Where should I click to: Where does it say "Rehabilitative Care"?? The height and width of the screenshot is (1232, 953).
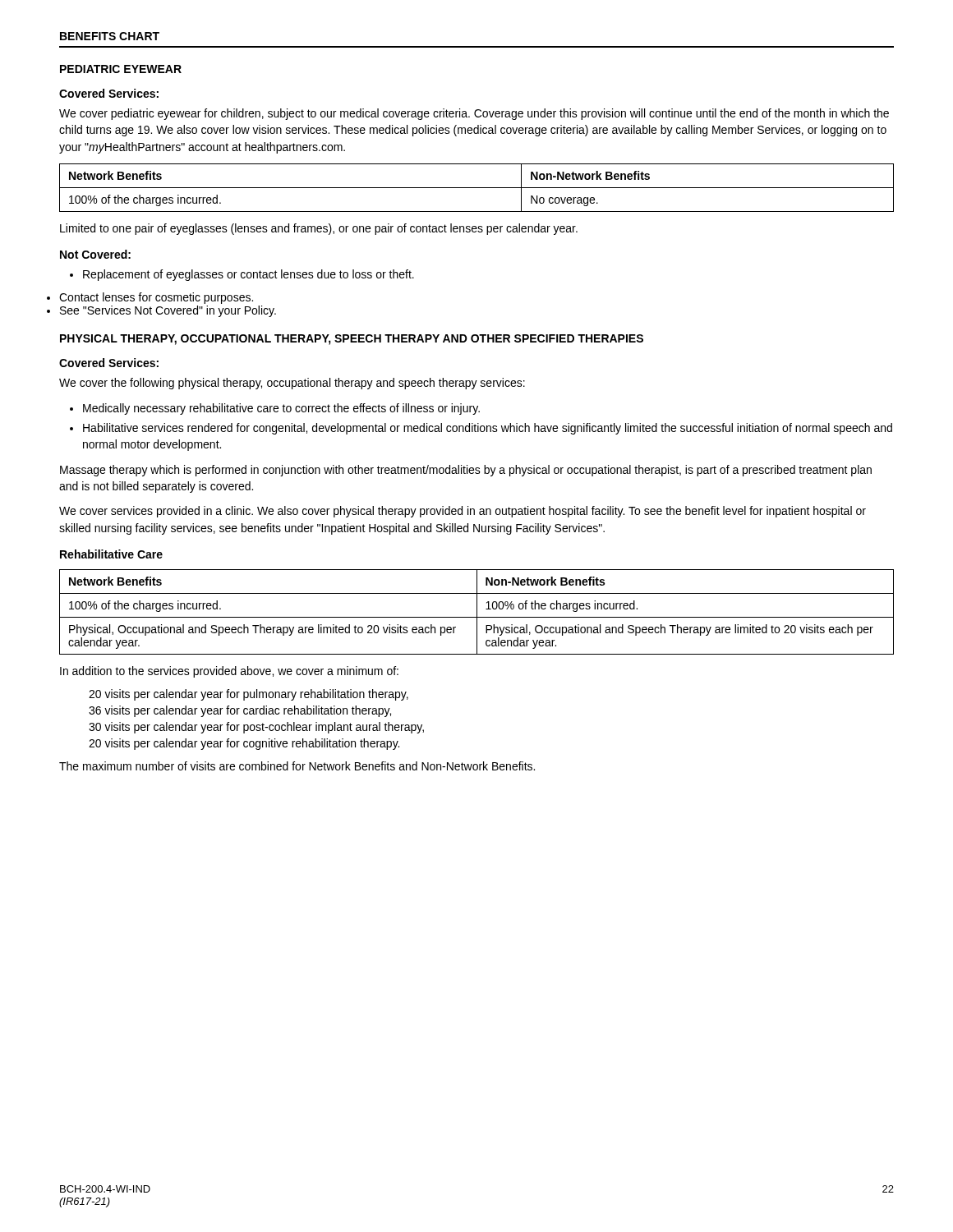(x=111, y=554)
